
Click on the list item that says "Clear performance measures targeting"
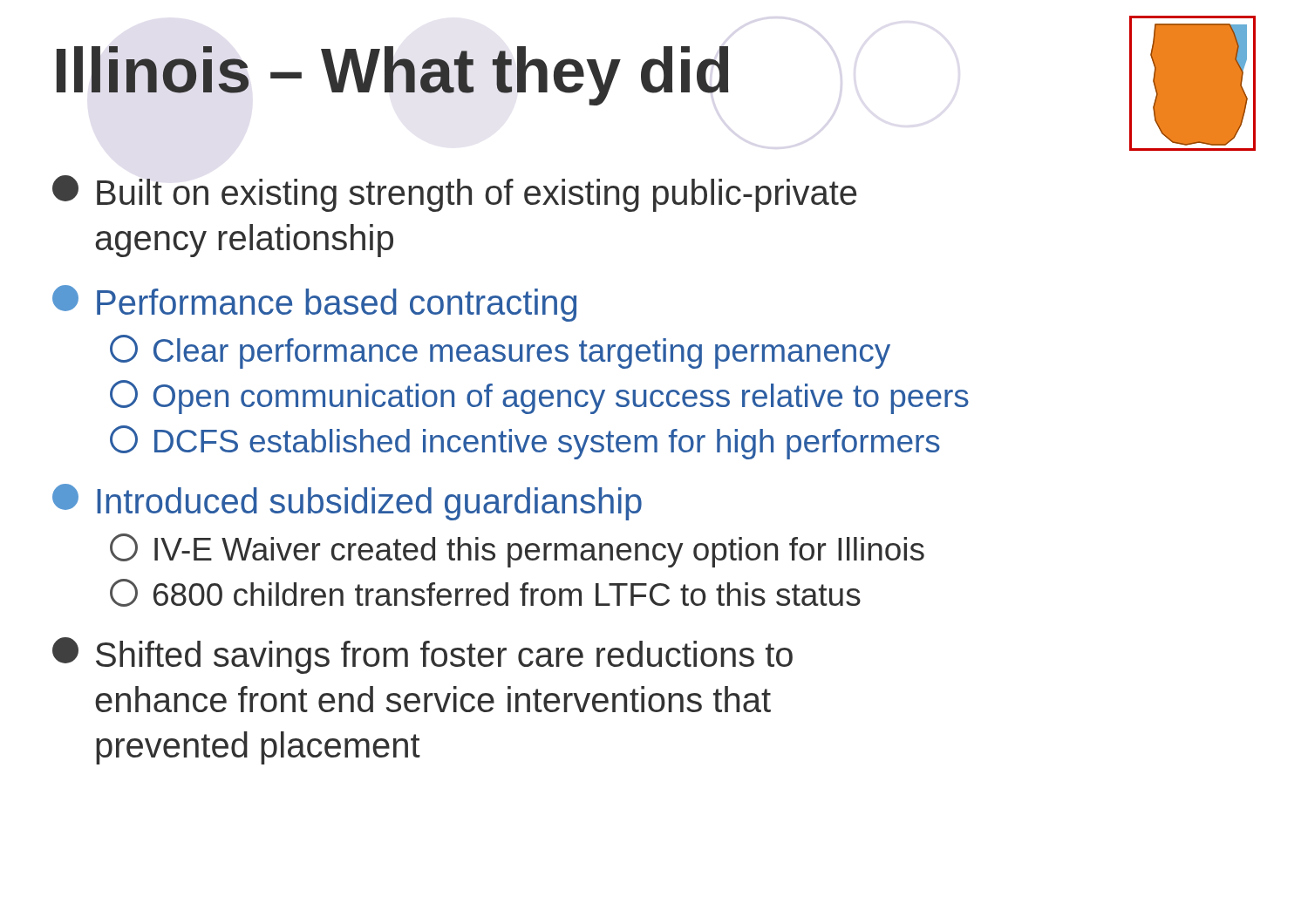click(x=500, y=351)
